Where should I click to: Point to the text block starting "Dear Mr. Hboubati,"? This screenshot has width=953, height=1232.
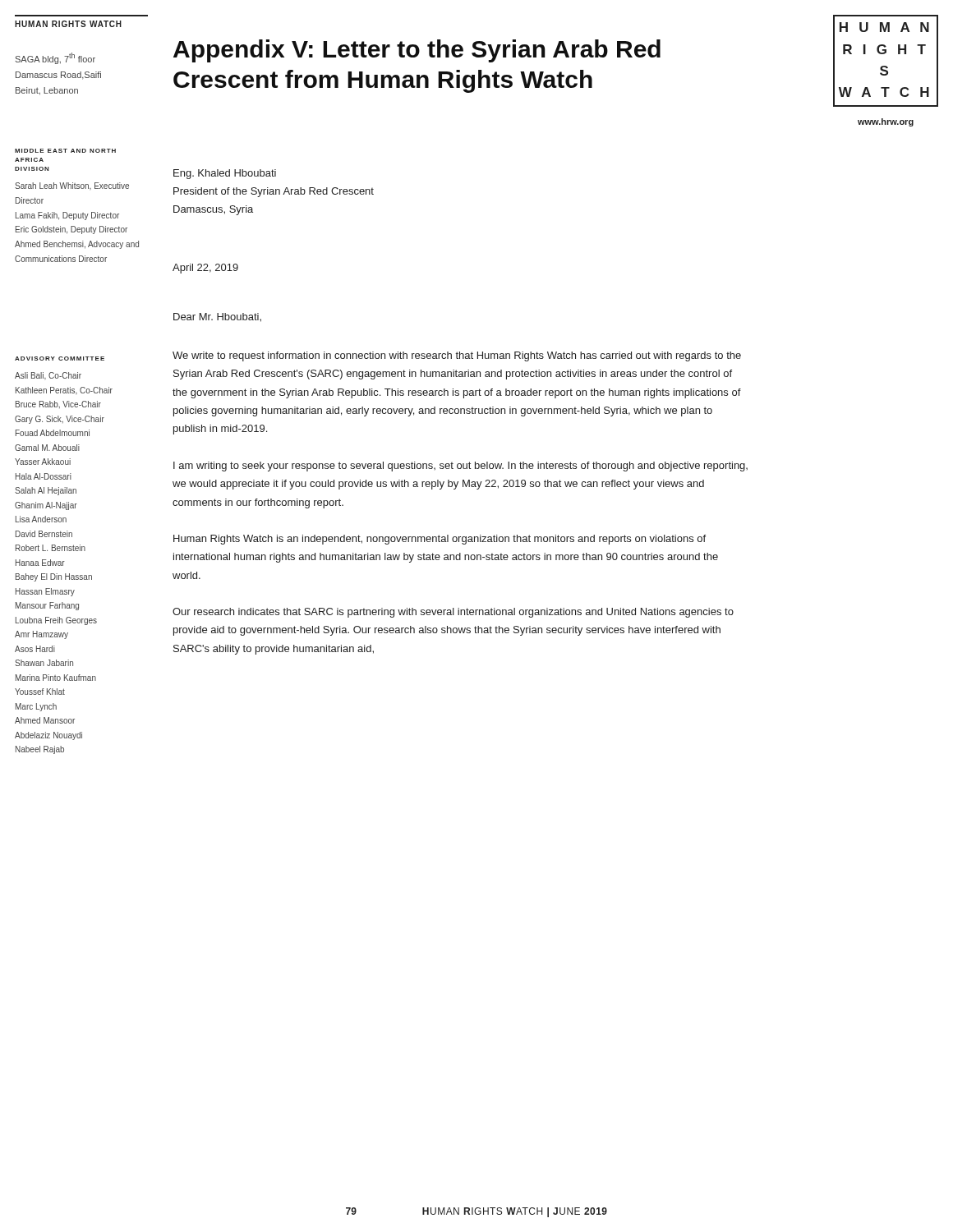pyautogui.click(x=217, y=317)
